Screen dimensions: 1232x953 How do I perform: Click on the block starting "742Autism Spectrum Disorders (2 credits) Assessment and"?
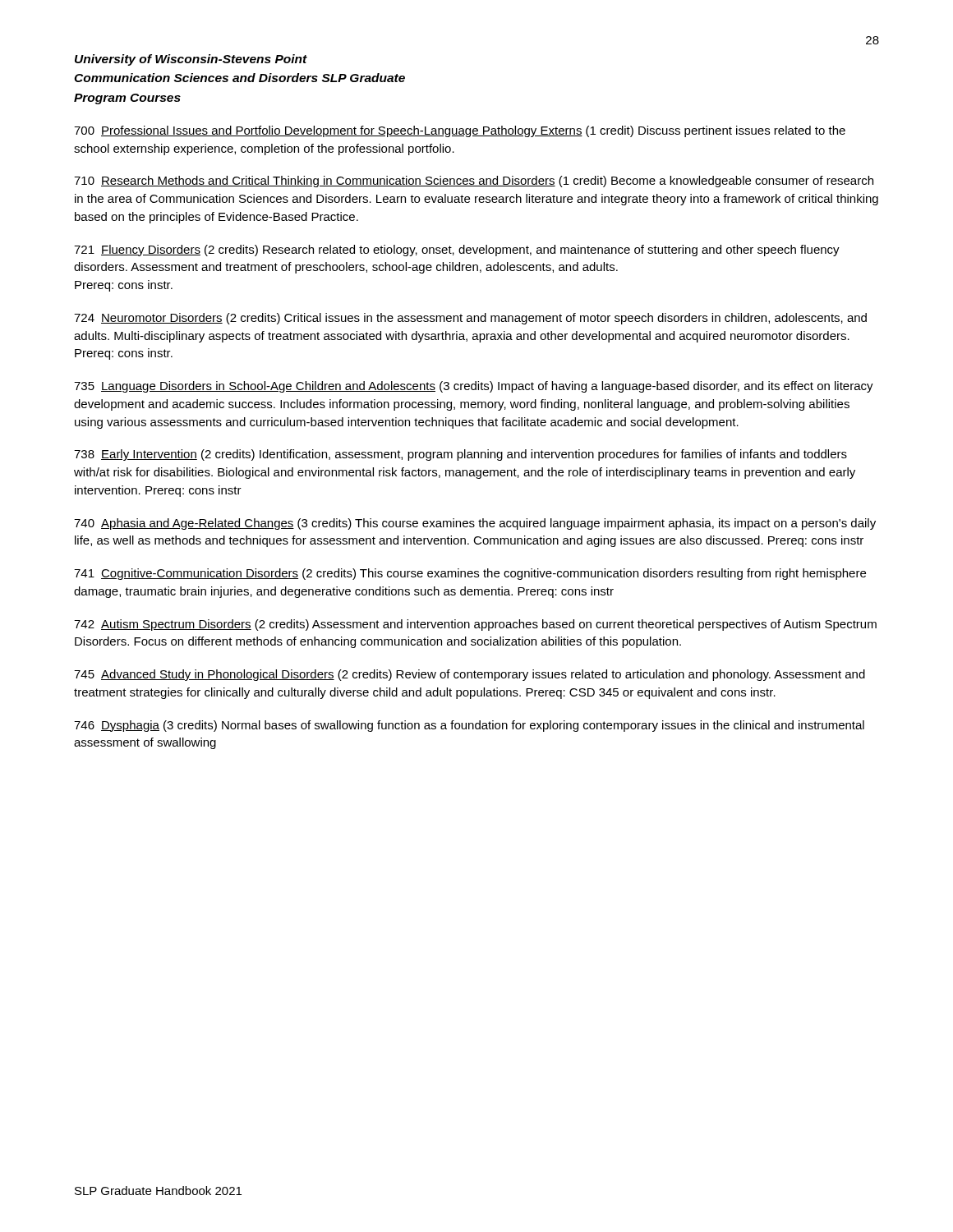pos(476,632)
